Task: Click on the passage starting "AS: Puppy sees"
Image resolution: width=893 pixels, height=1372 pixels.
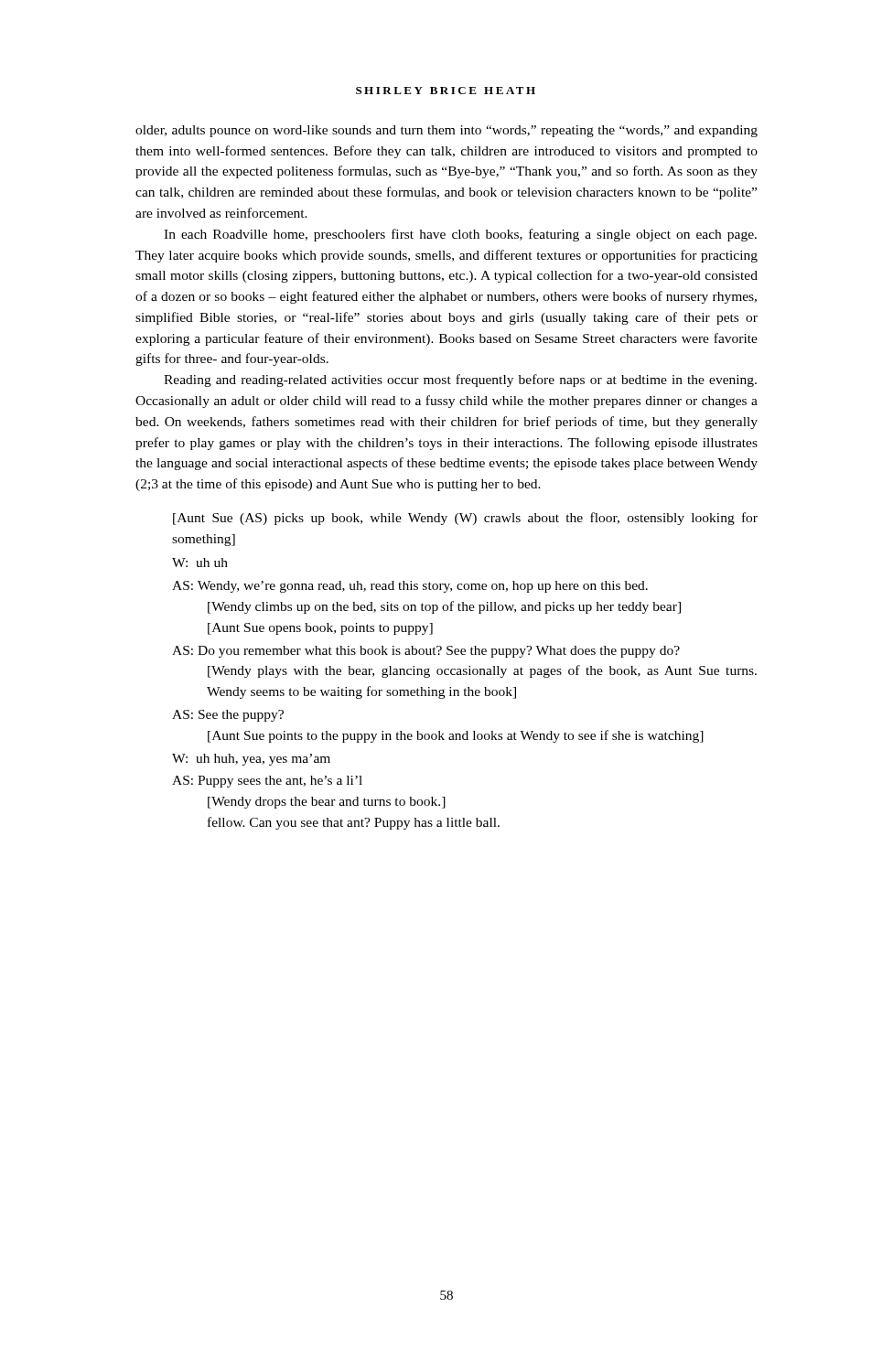Action: 267,782
